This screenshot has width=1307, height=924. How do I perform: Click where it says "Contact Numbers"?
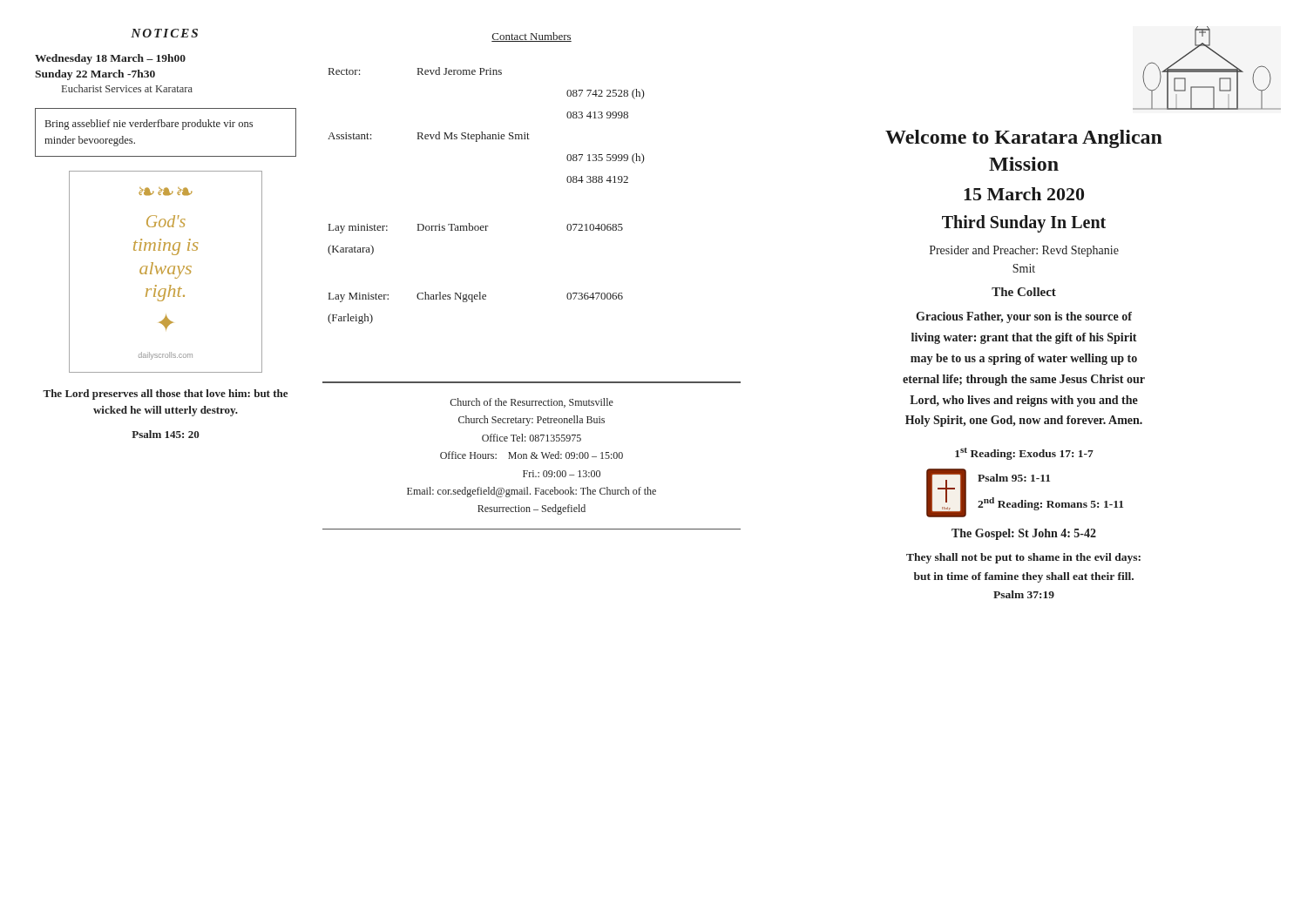(x=531, y=36)
